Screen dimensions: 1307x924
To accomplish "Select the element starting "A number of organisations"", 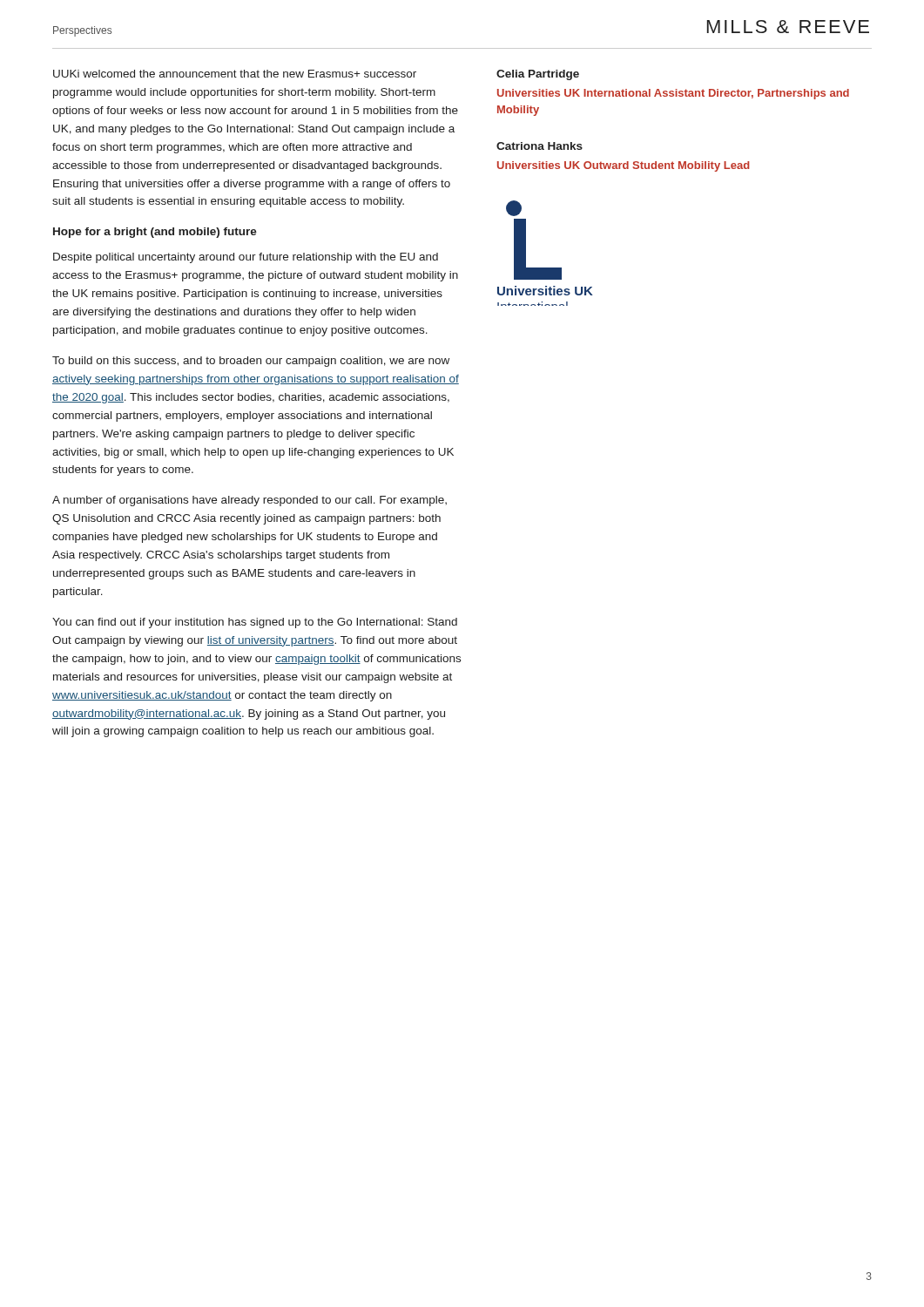I will click(x=257, y=546).
